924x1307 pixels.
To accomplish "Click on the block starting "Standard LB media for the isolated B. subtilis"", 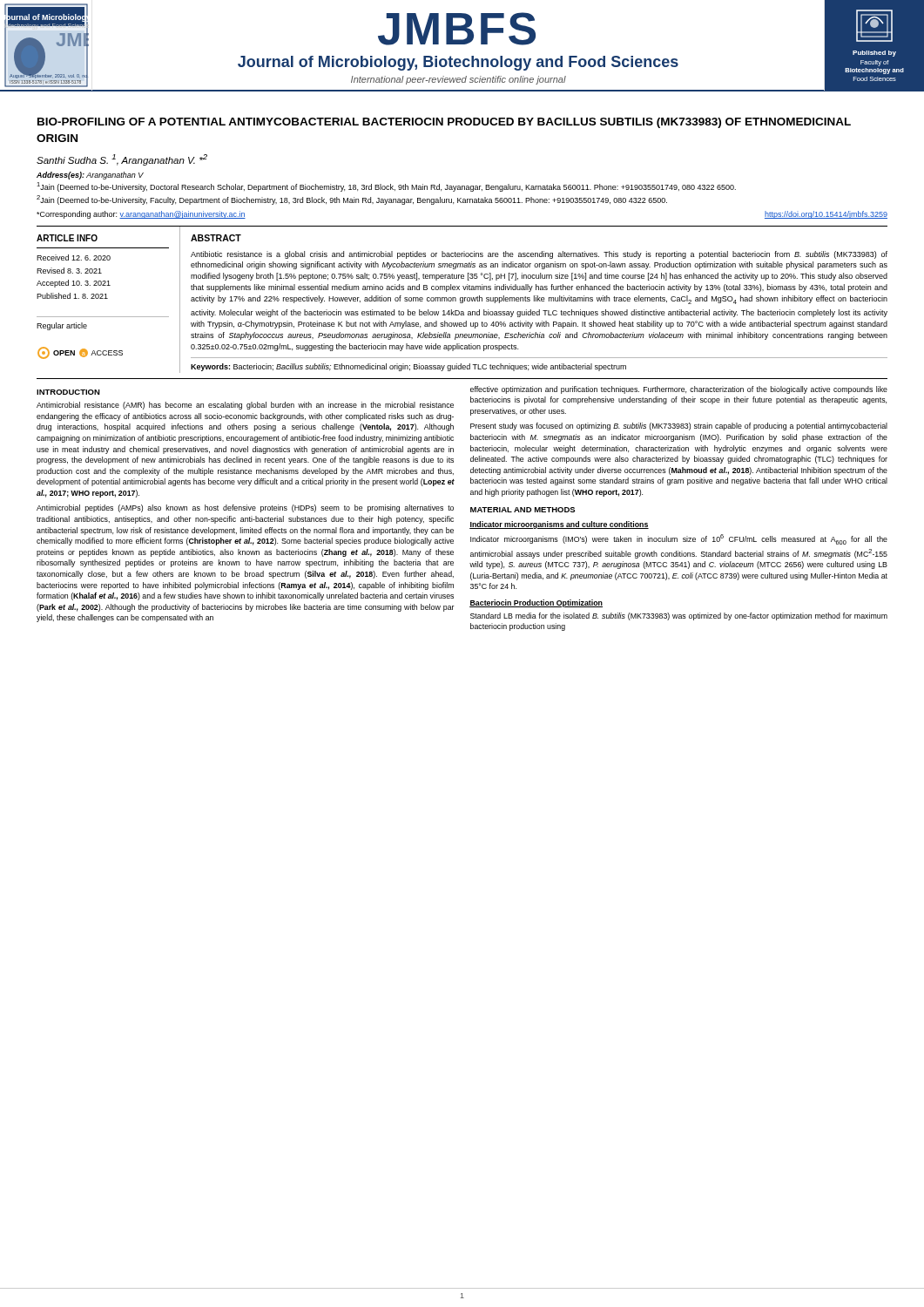I will click(679, 621).
